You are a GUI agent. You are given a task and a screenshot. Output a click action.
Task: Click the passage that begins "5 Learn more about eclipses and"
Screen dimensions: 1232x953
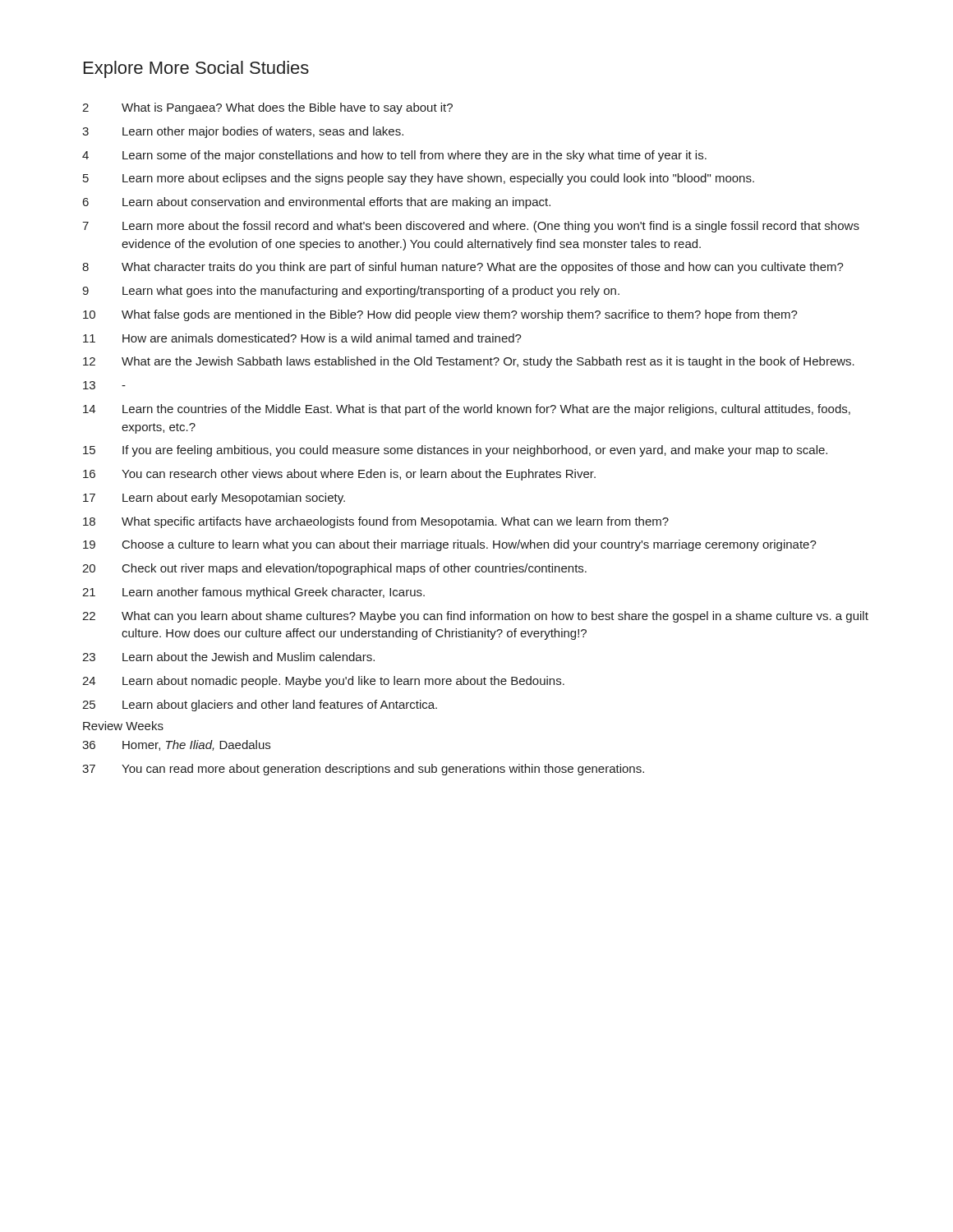click(476, 178)
